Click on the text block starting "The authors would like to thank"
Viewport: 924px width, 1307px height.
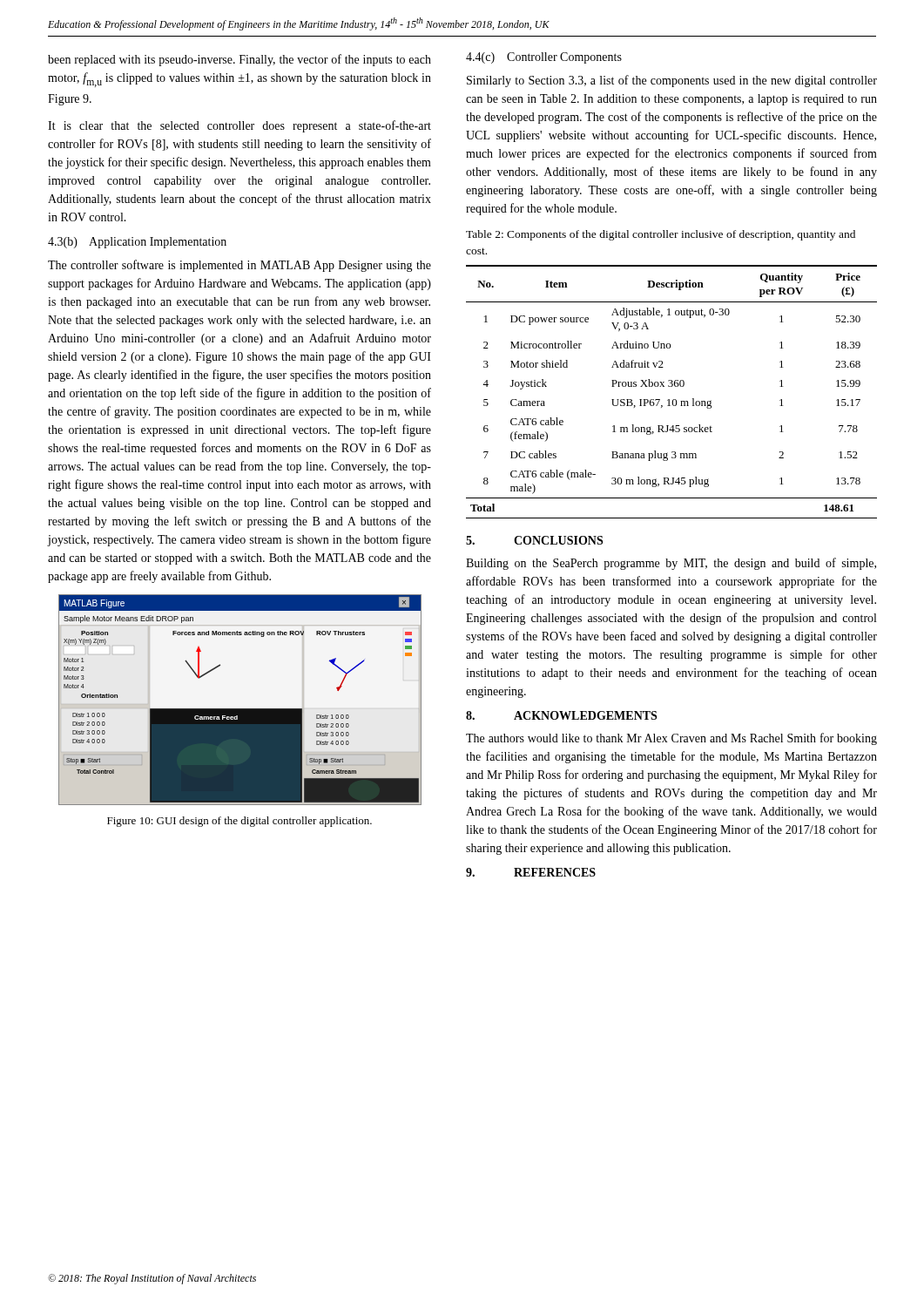click(x=671, y=793)
